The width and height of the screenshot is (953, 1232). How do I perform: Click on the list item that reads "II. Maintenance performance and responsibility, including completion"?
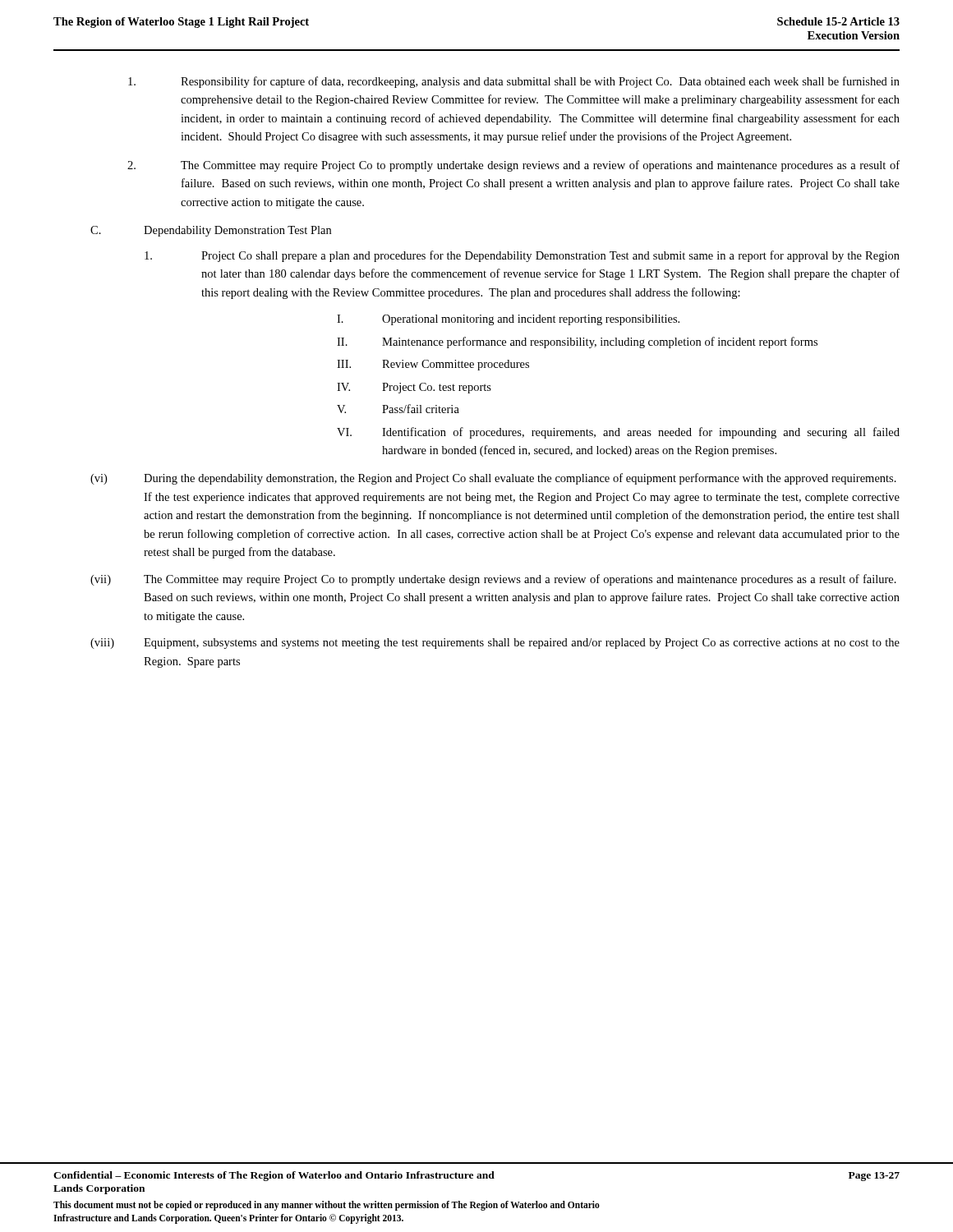click(x=550, y=342)
